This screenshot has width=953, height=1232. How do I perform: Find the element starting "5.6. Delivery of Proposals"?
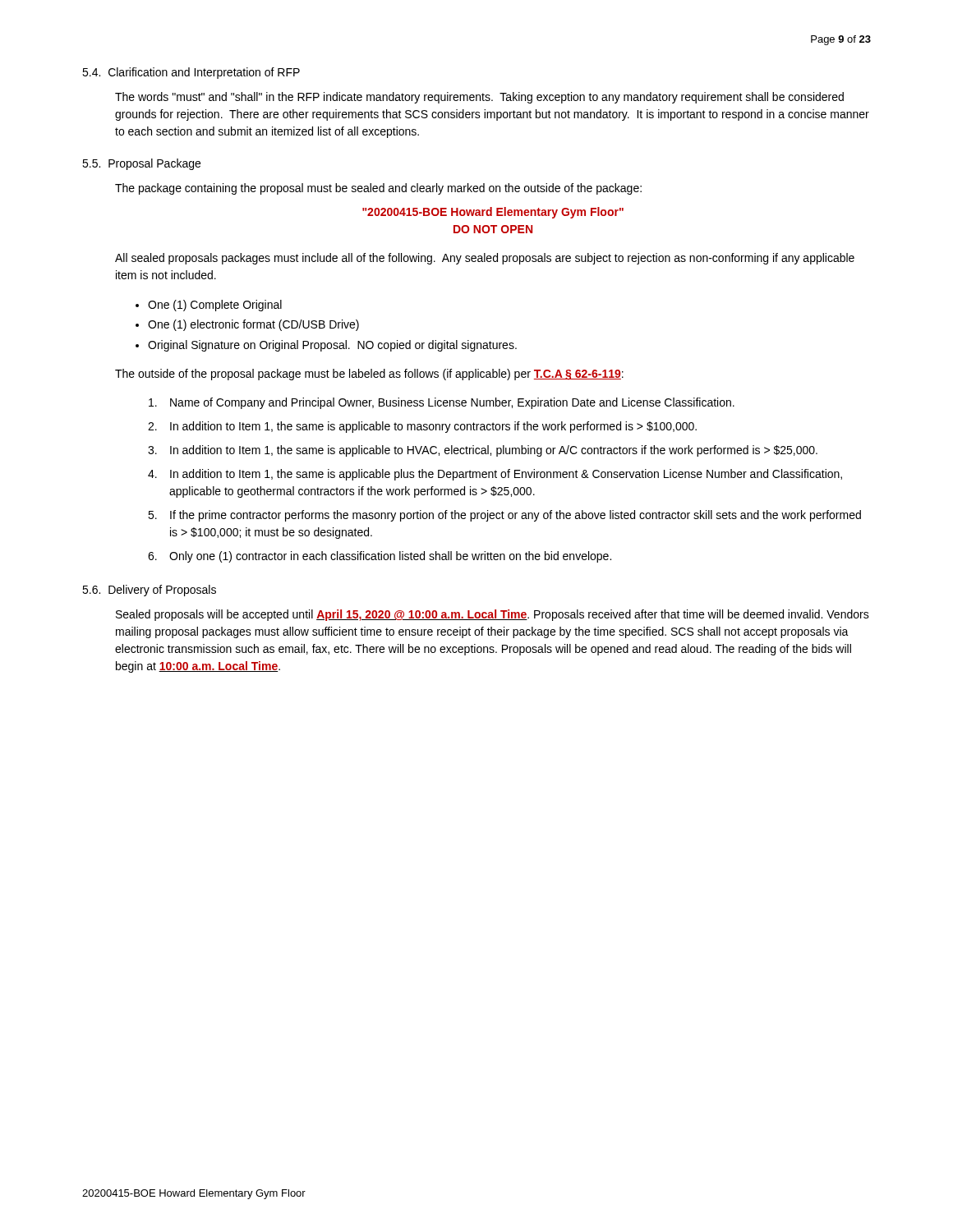click(x=149, y=590)
